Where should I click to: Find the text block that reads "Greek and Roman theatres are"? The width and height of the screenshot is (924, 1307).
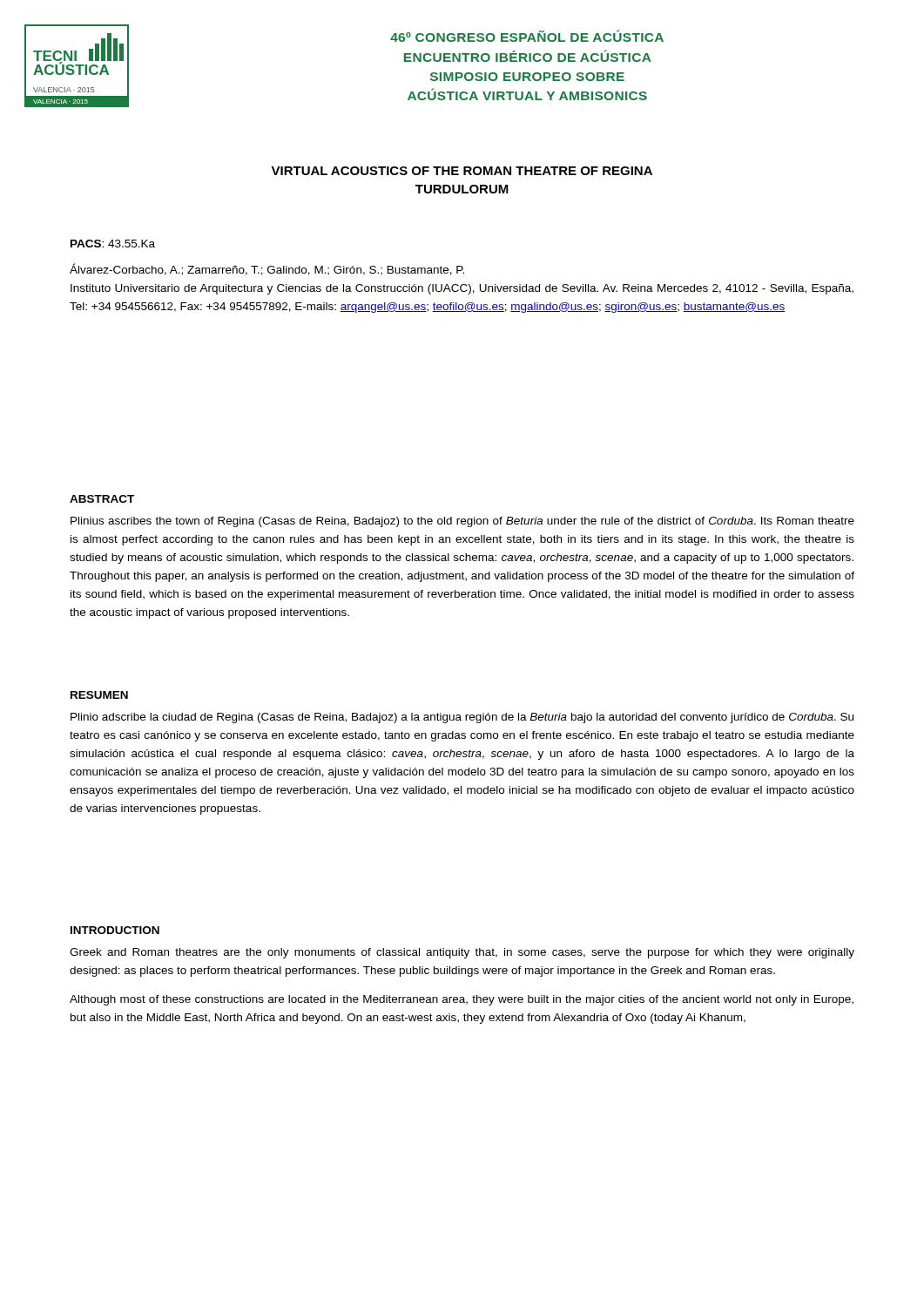(462, 985)
